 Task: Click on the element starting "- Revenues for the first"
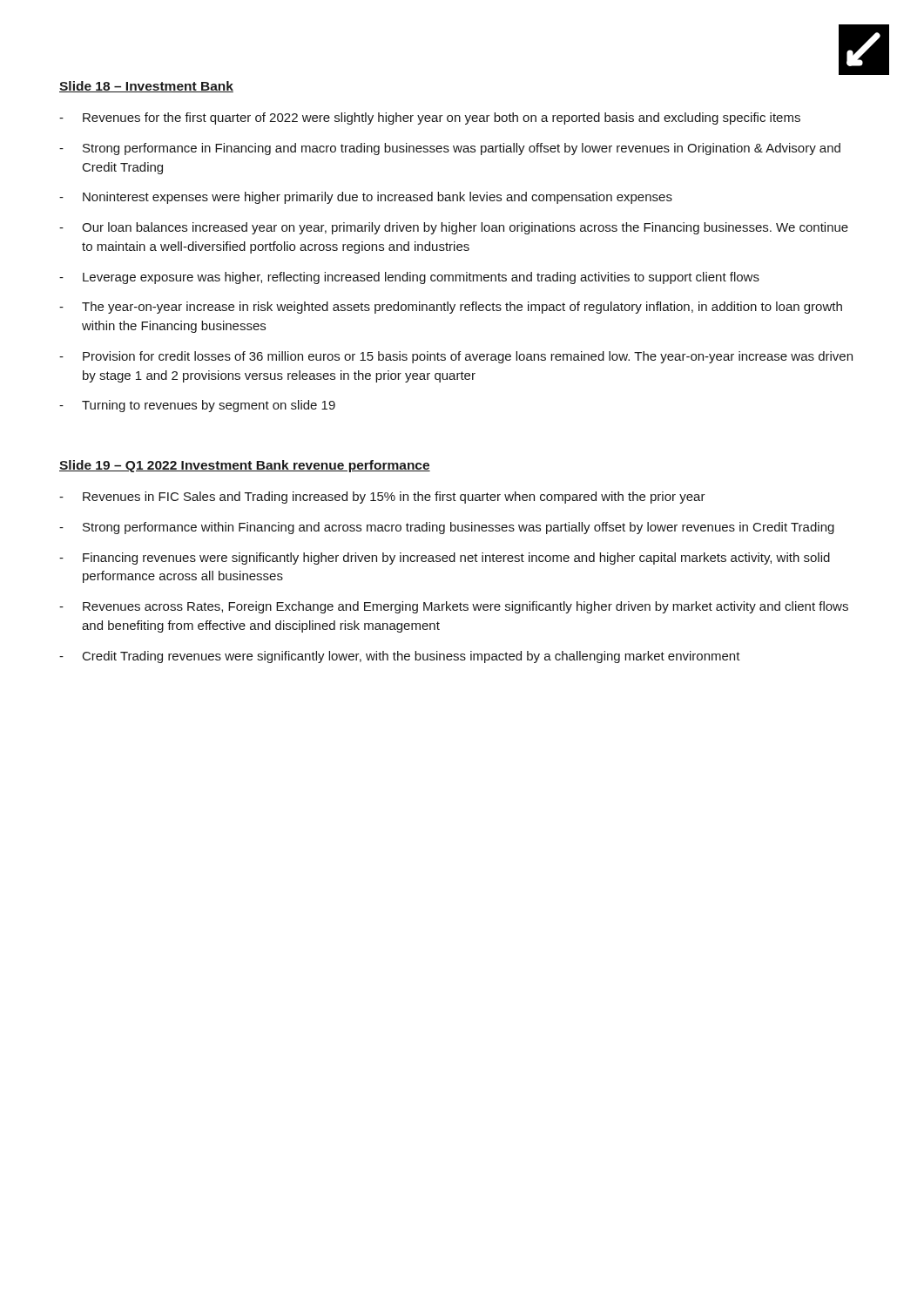click(x=457, y=118)
